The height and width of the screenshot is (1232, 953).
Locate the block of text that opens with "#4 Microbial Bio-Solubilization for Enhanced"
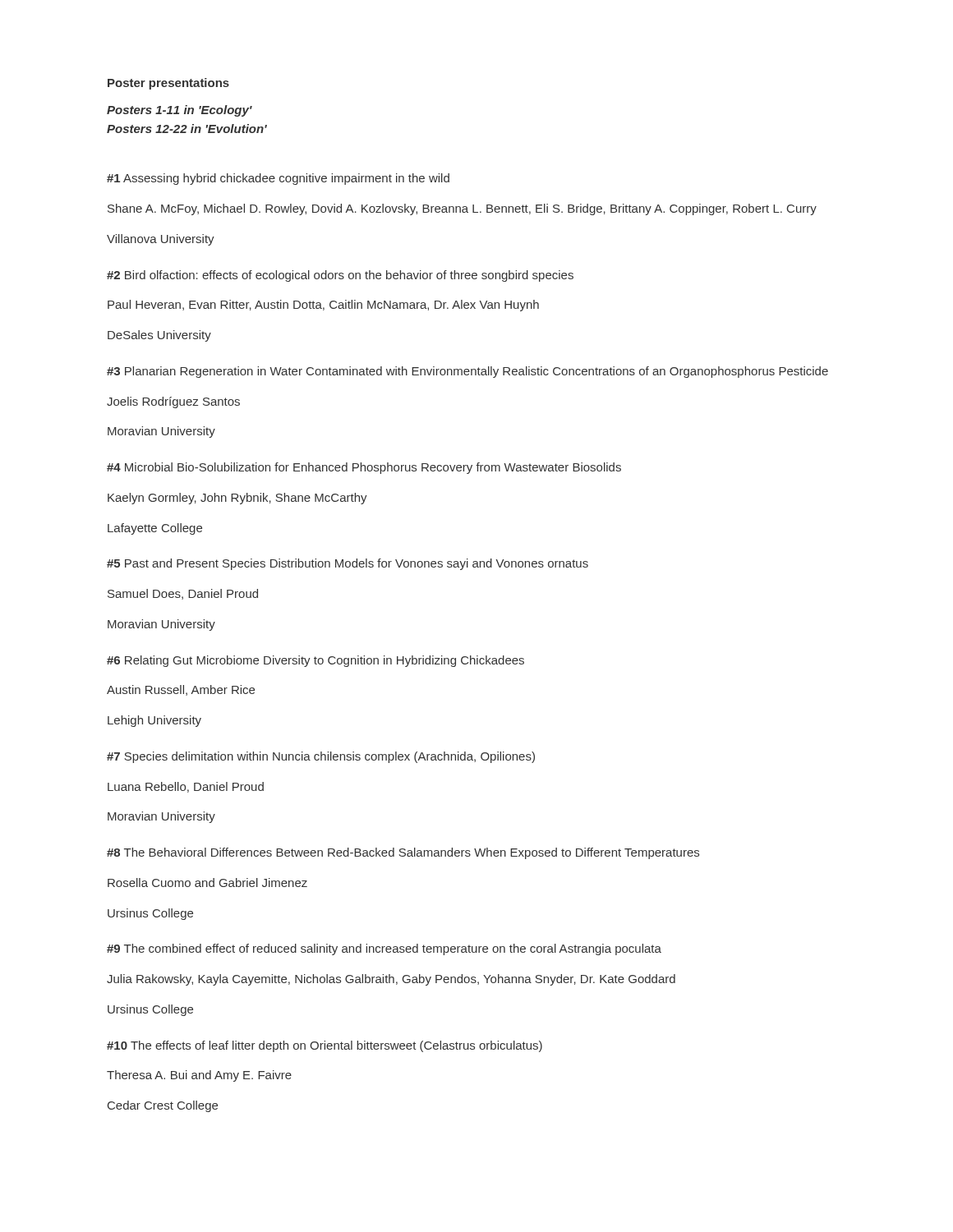pos(364,468)
